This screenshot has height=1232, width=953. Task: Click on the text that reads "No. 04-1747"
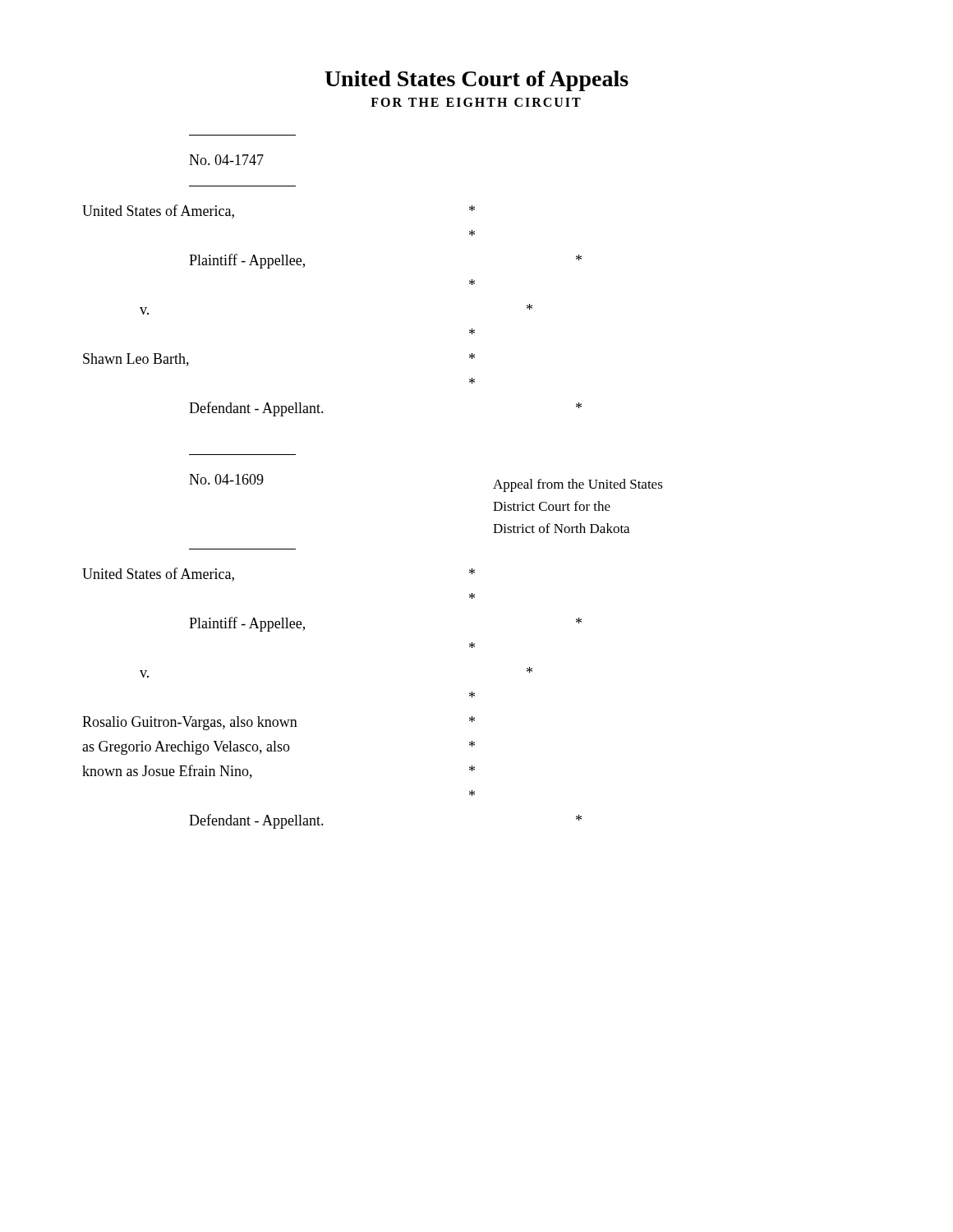point(226,160)
